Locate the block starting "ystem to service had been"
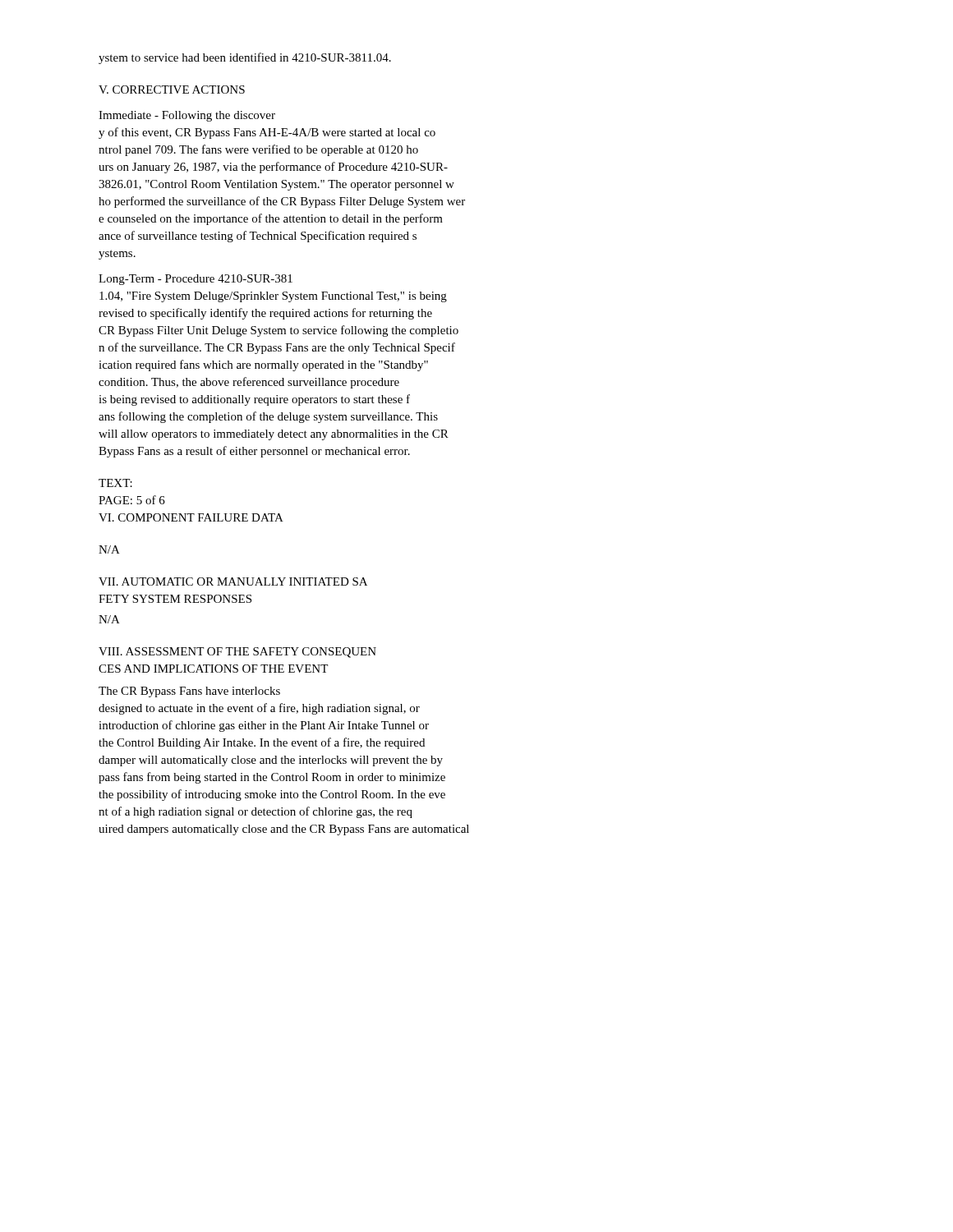The height and width of the screenshot is (1232, 953). click(245, 57)
